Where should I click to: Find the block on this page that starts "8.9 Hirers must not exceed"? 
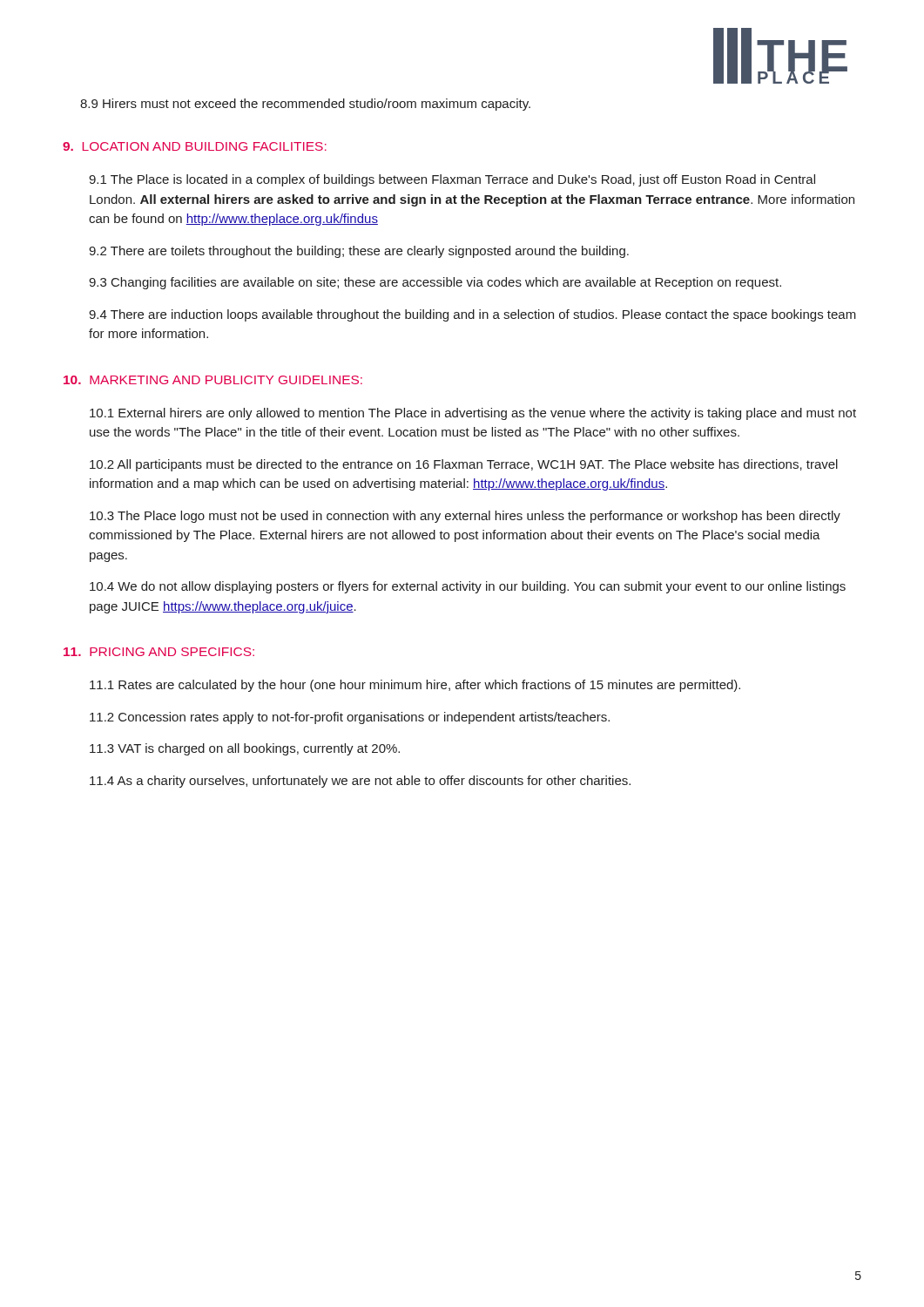(306, 103)
